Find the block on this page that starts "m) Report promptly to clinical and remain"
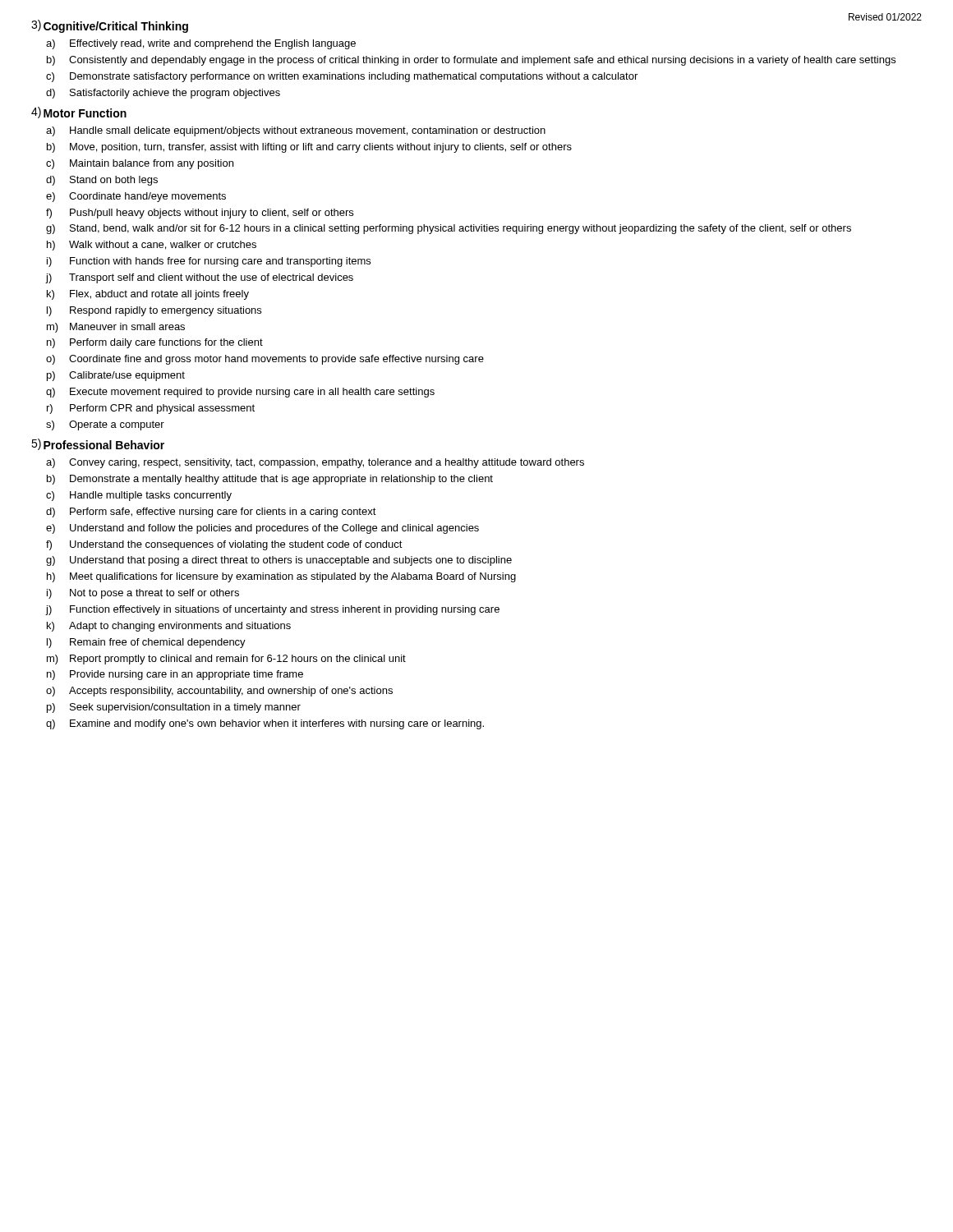This screenshot has height=1232, width=953. (x=226, y=660)
